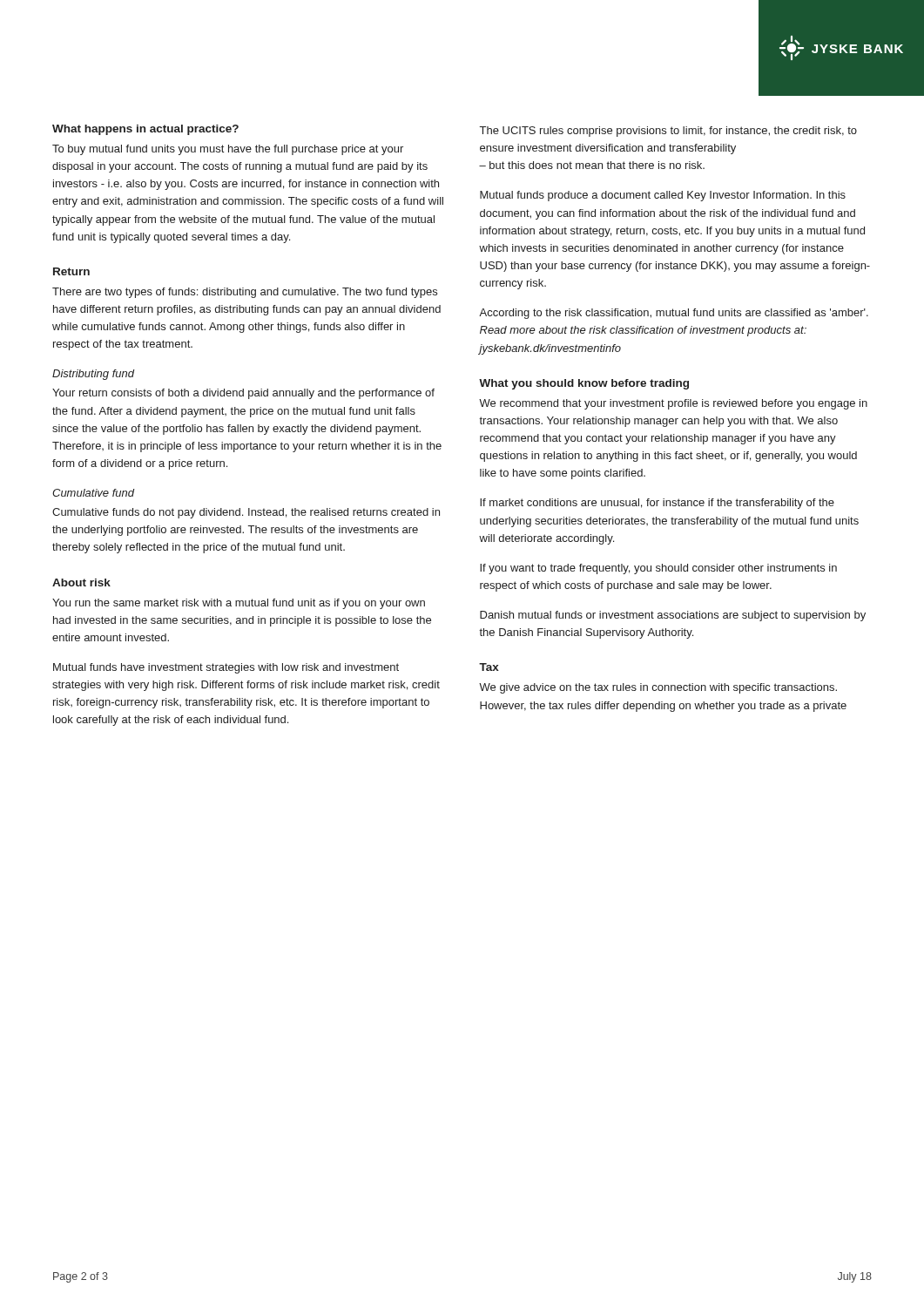
Task: Find the element starting "Cumulative funds do not pay"
Action: (246, 530)
